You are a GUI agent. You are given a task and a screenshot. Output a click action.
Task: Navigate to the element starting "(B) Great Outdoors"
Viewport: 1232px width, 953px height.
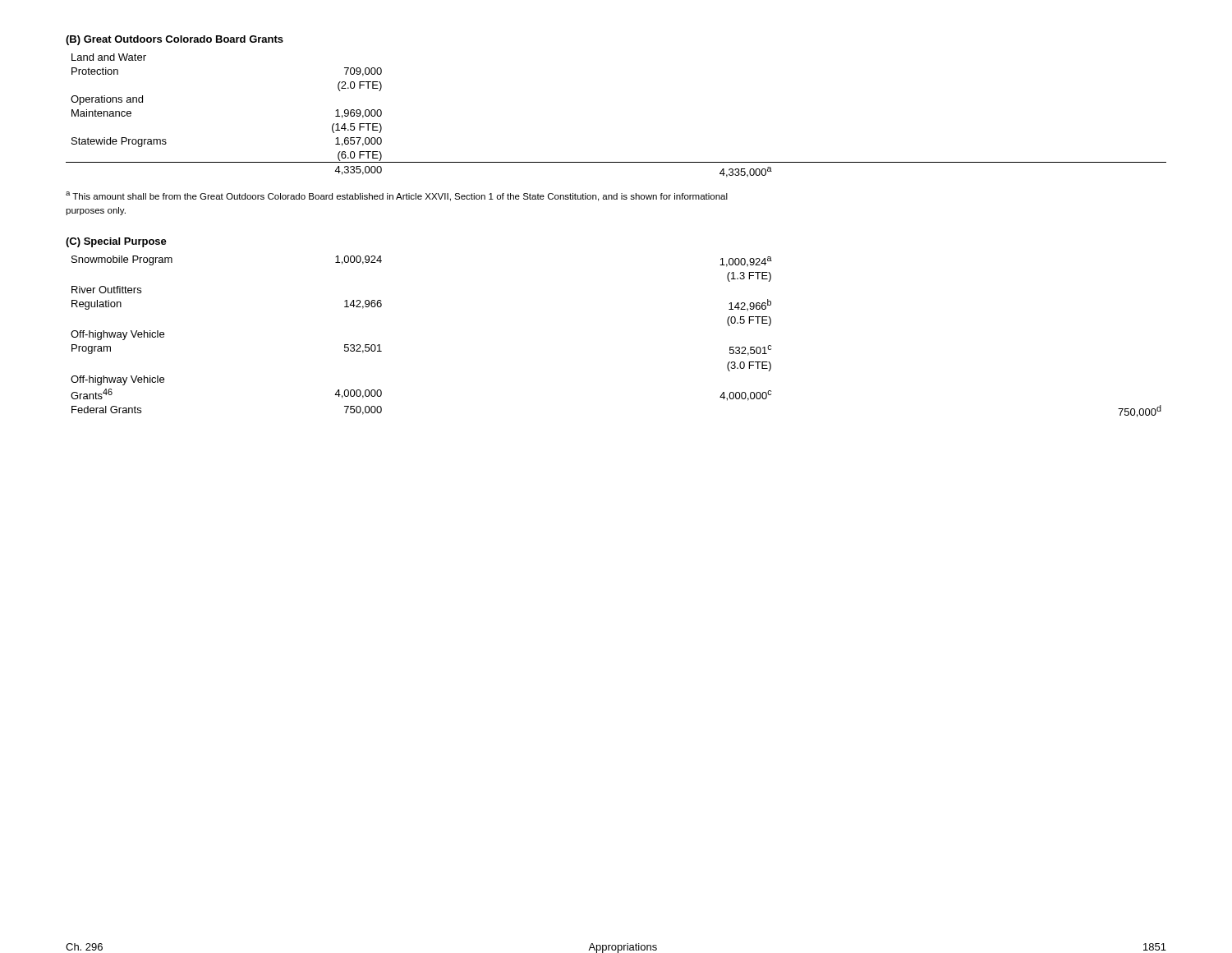click(x=175, y=39)
